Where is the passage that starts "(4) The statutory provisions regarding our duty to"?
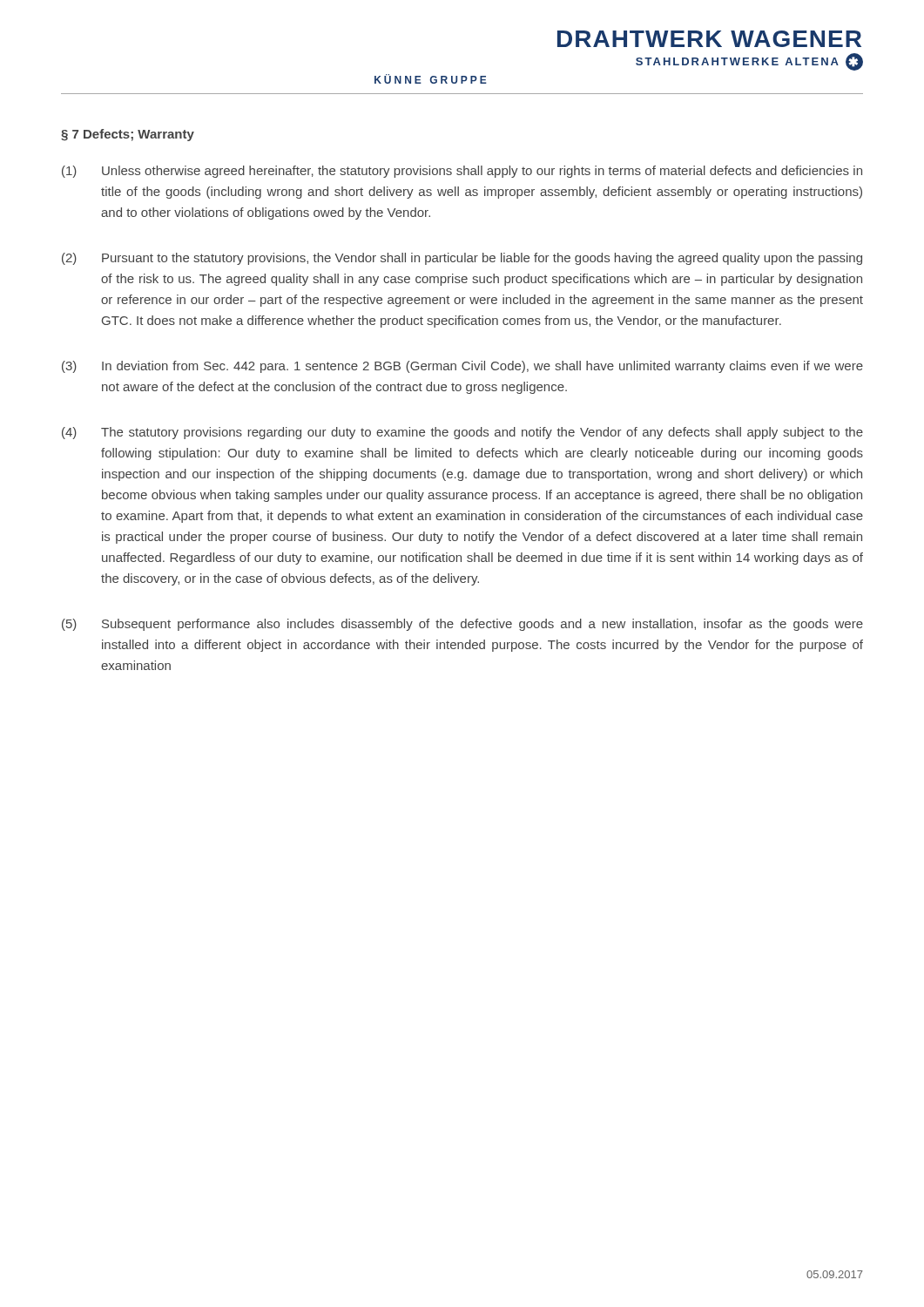924x1307 pixels. tap(462, 505)
